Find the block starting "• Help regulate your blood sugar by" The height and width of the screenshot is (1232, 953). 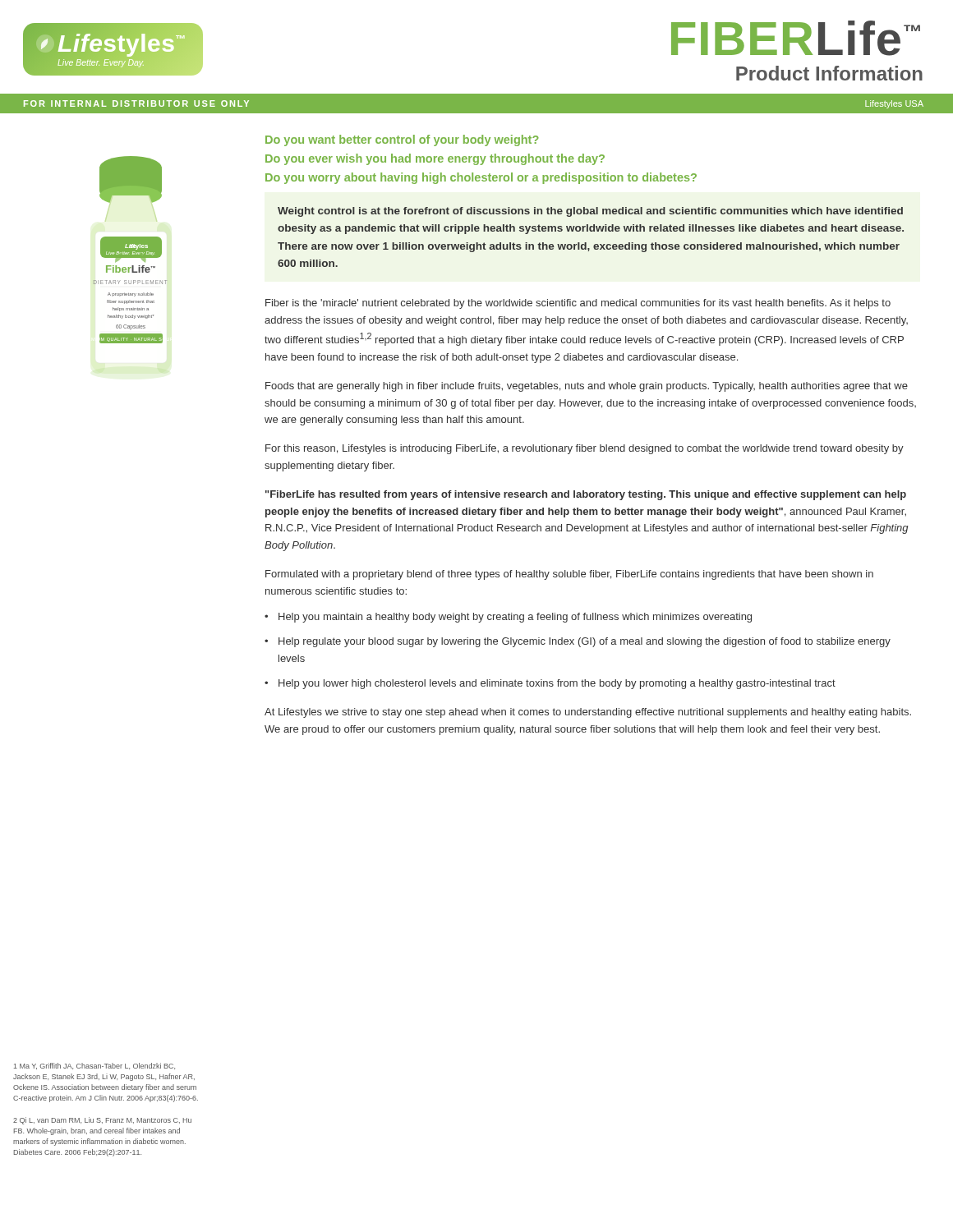point(577,649)
